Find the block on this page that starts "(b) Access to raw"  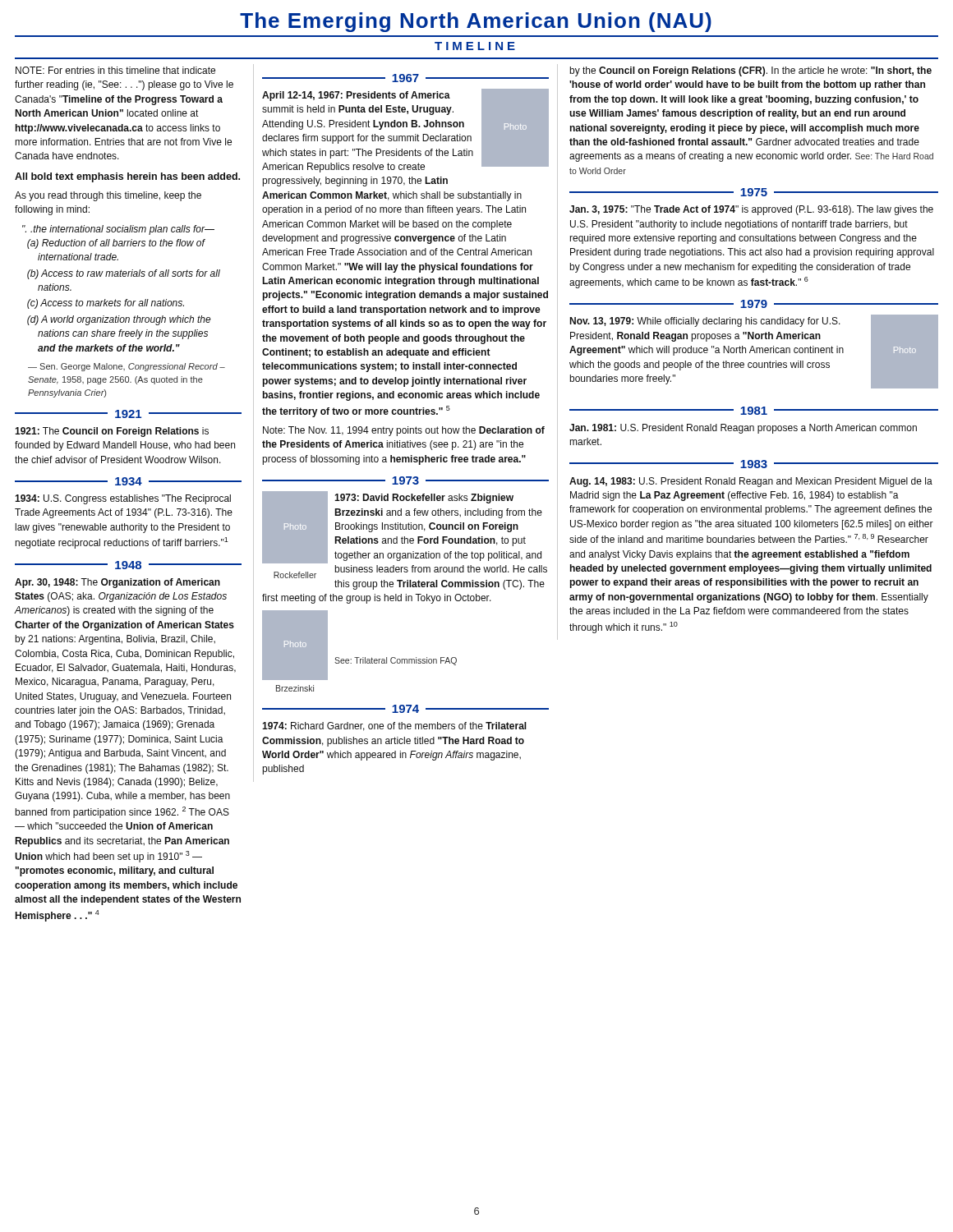pos(121,280)
